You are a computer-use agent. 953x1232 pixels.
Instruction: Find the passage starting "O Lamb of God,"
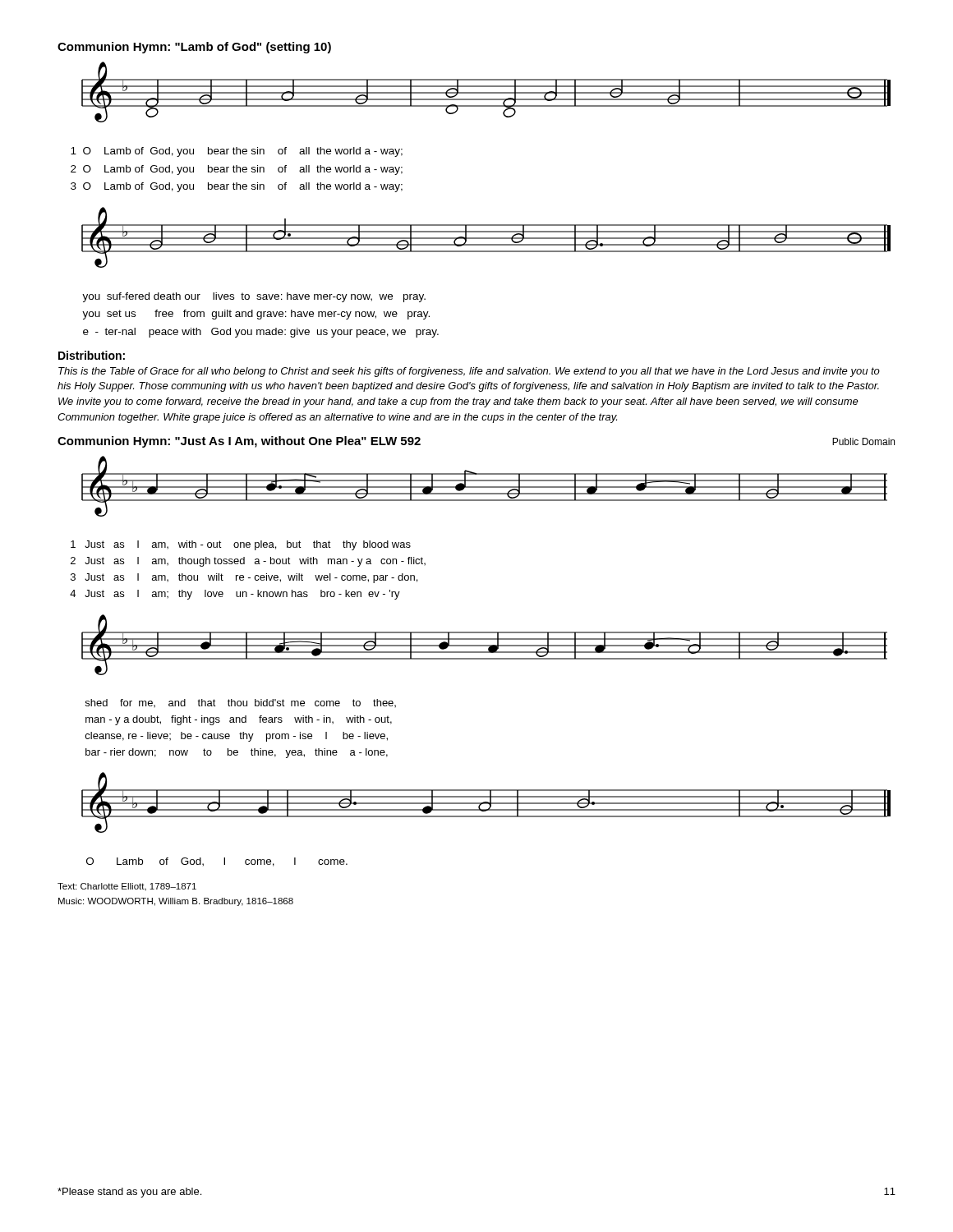click(206, 861)
